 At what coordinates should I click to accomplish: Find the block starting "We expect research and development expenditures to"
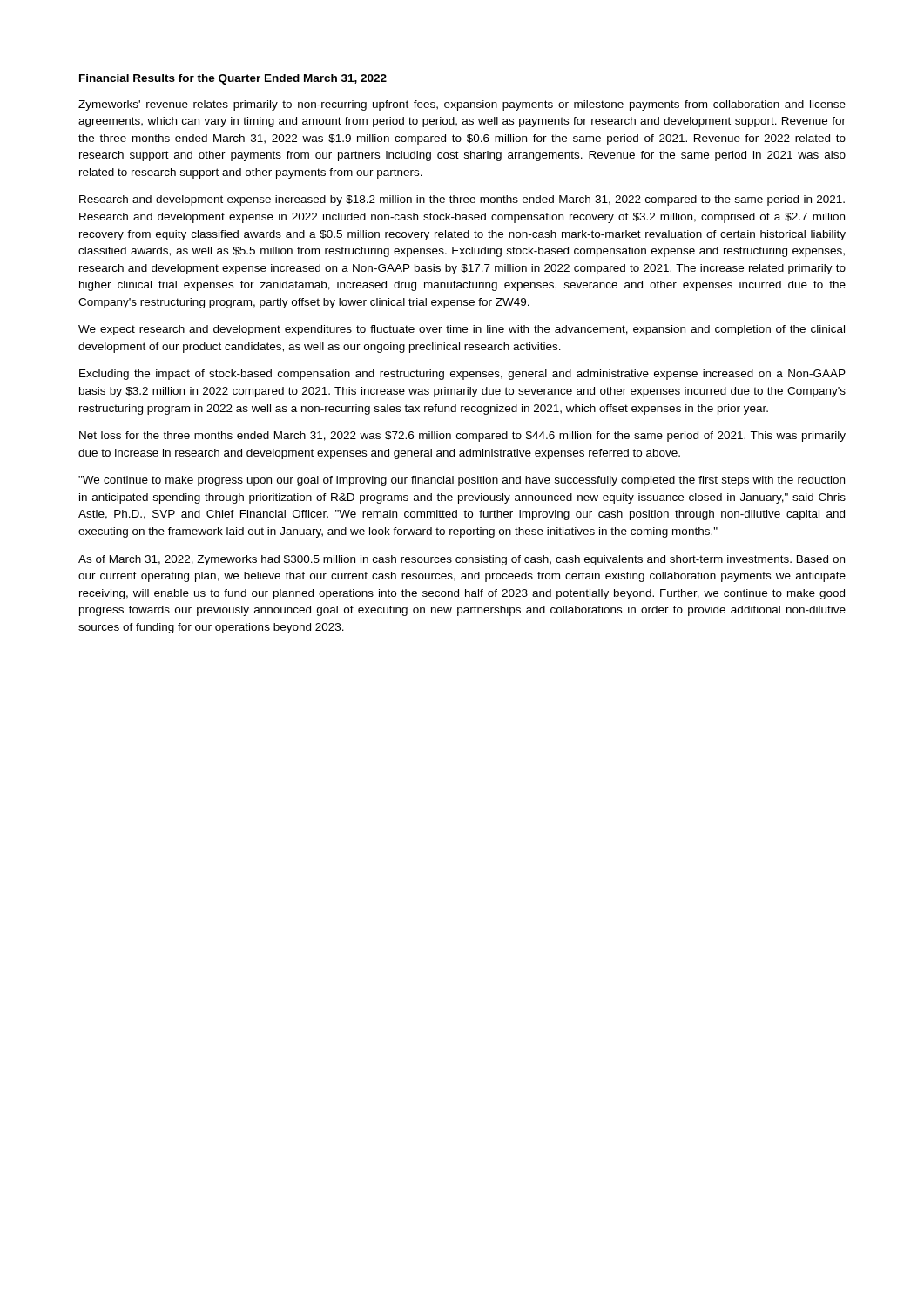pos(462,338)
